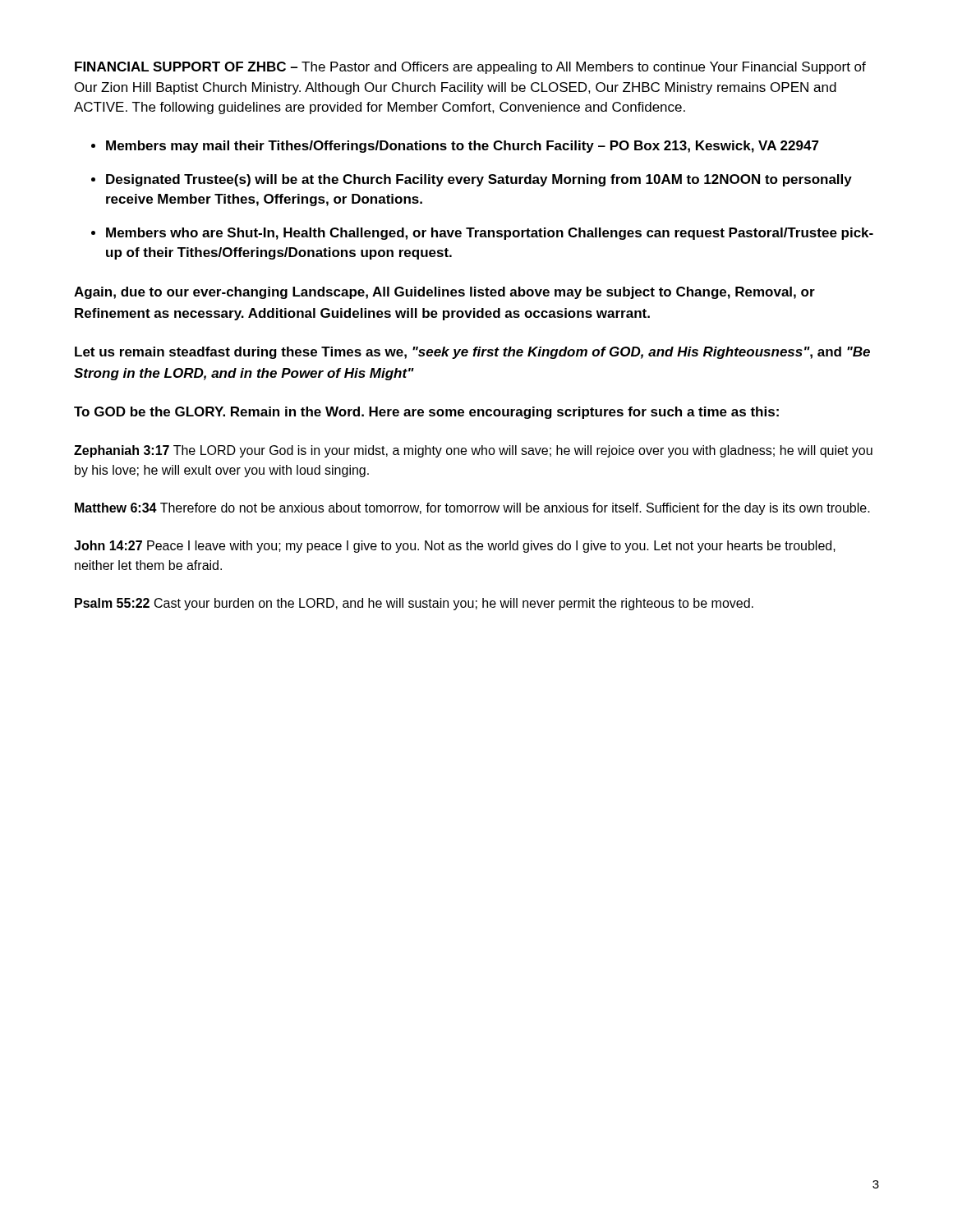Viewport: 953px width, 1232px height.
Task: Select the element starting "Members may mail their Tithes/Offerings/Donations"
Action: click(462, 146)
